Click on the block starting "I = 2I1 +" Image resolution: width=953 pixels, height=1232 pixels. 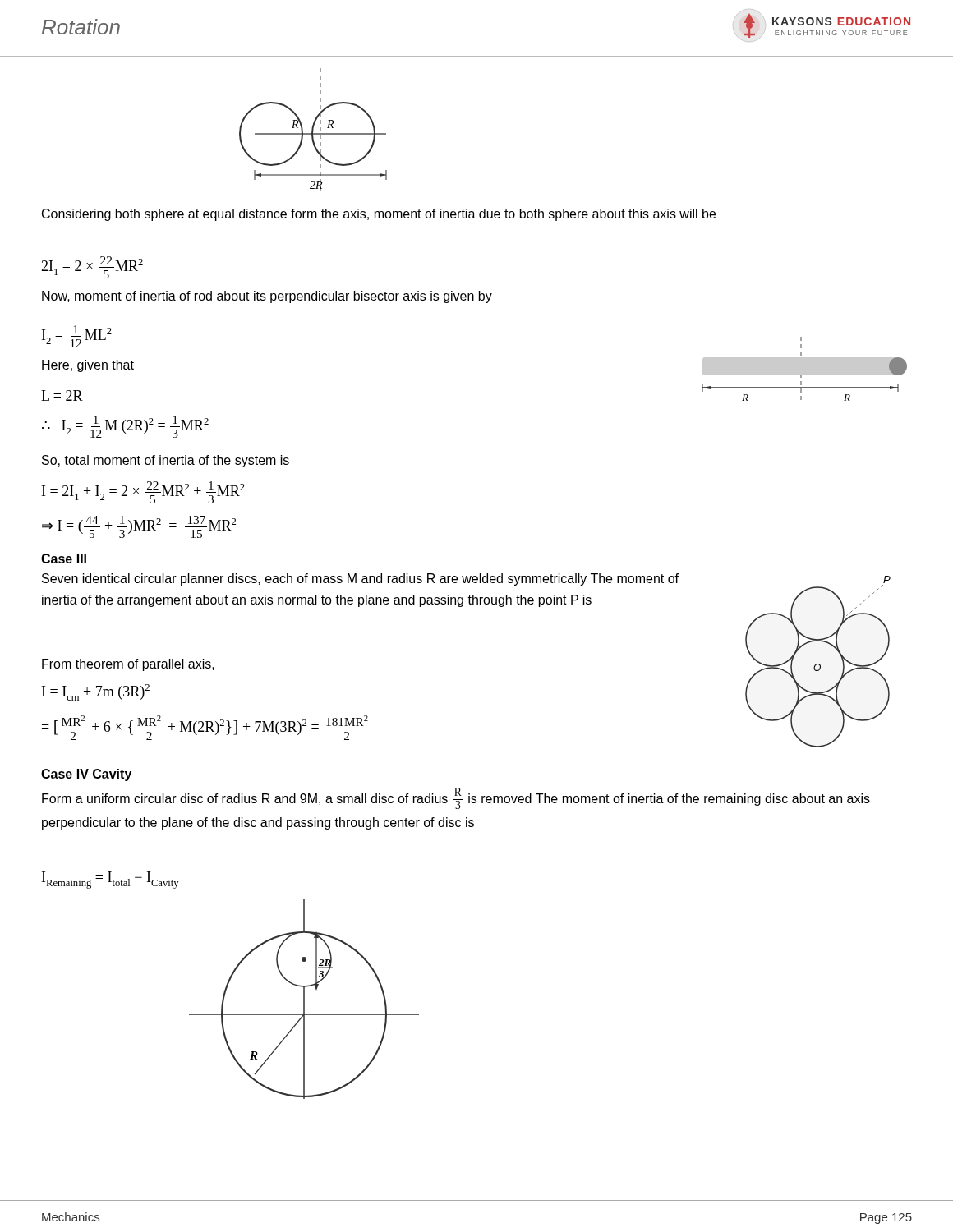(143, 492)
